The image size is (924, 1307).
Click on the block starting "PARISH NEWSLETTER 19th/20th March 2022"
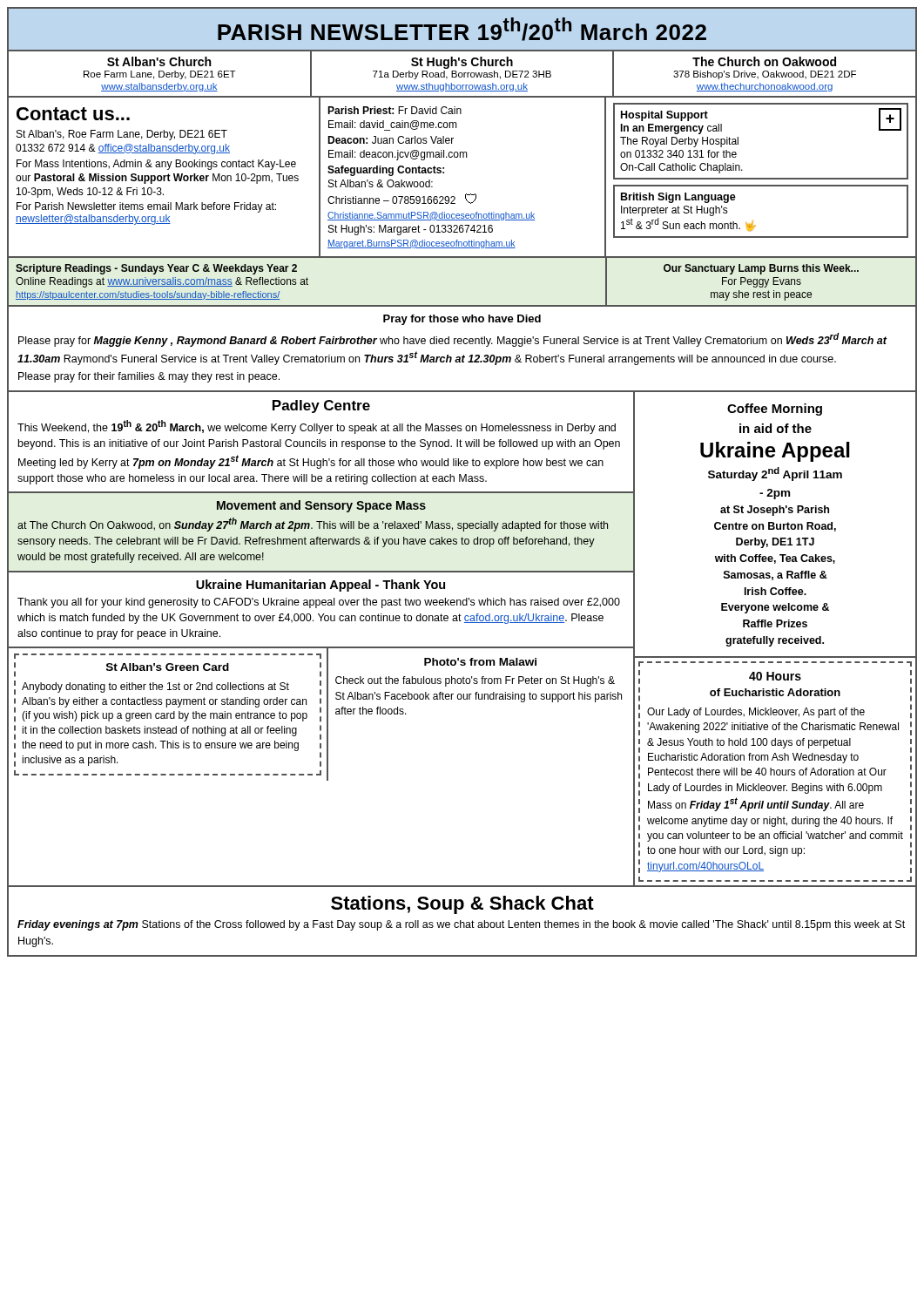pyautogui.click(x=462, y=30)
